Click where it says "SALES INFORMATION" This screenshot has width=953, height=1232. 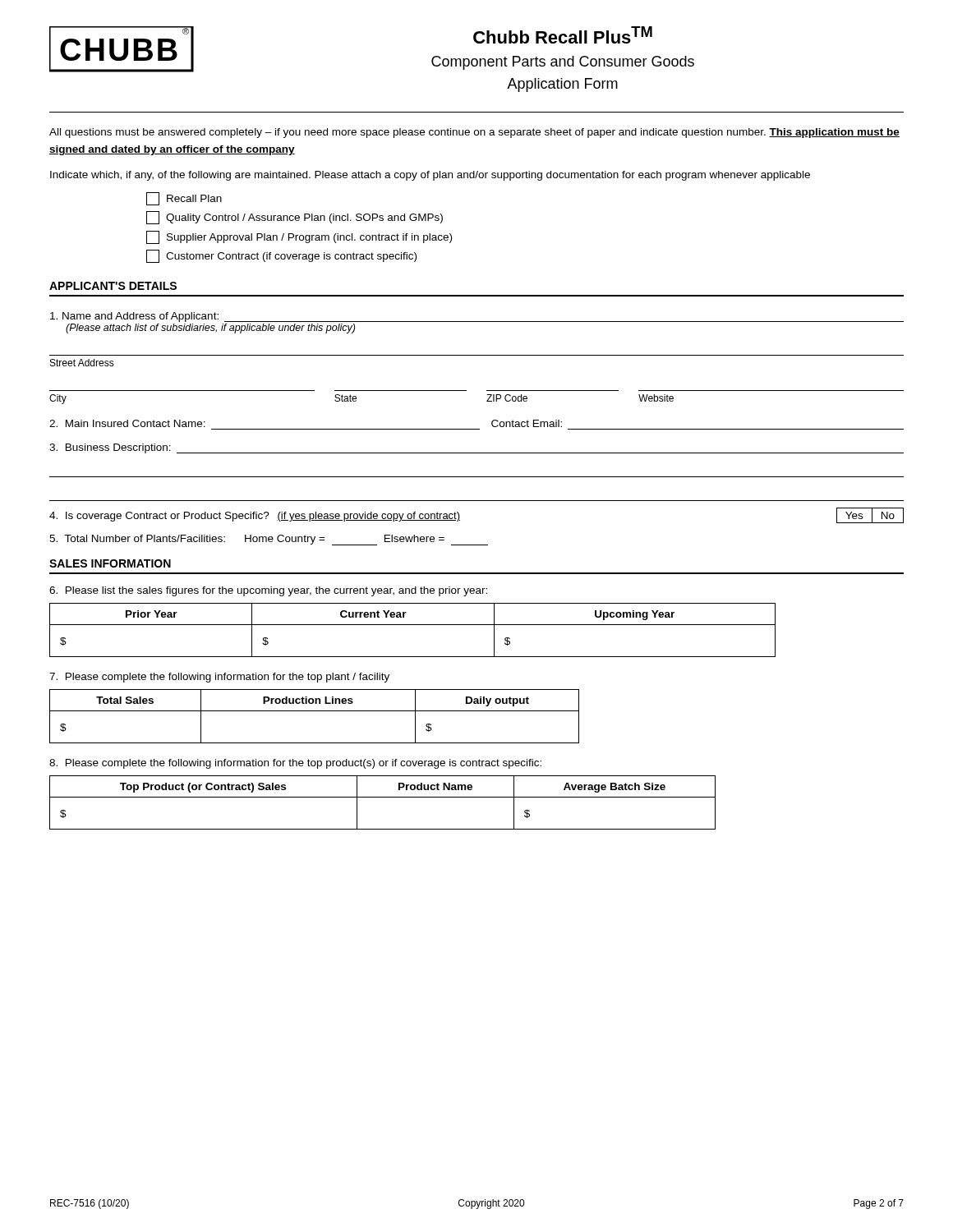(x=110, y=564)
